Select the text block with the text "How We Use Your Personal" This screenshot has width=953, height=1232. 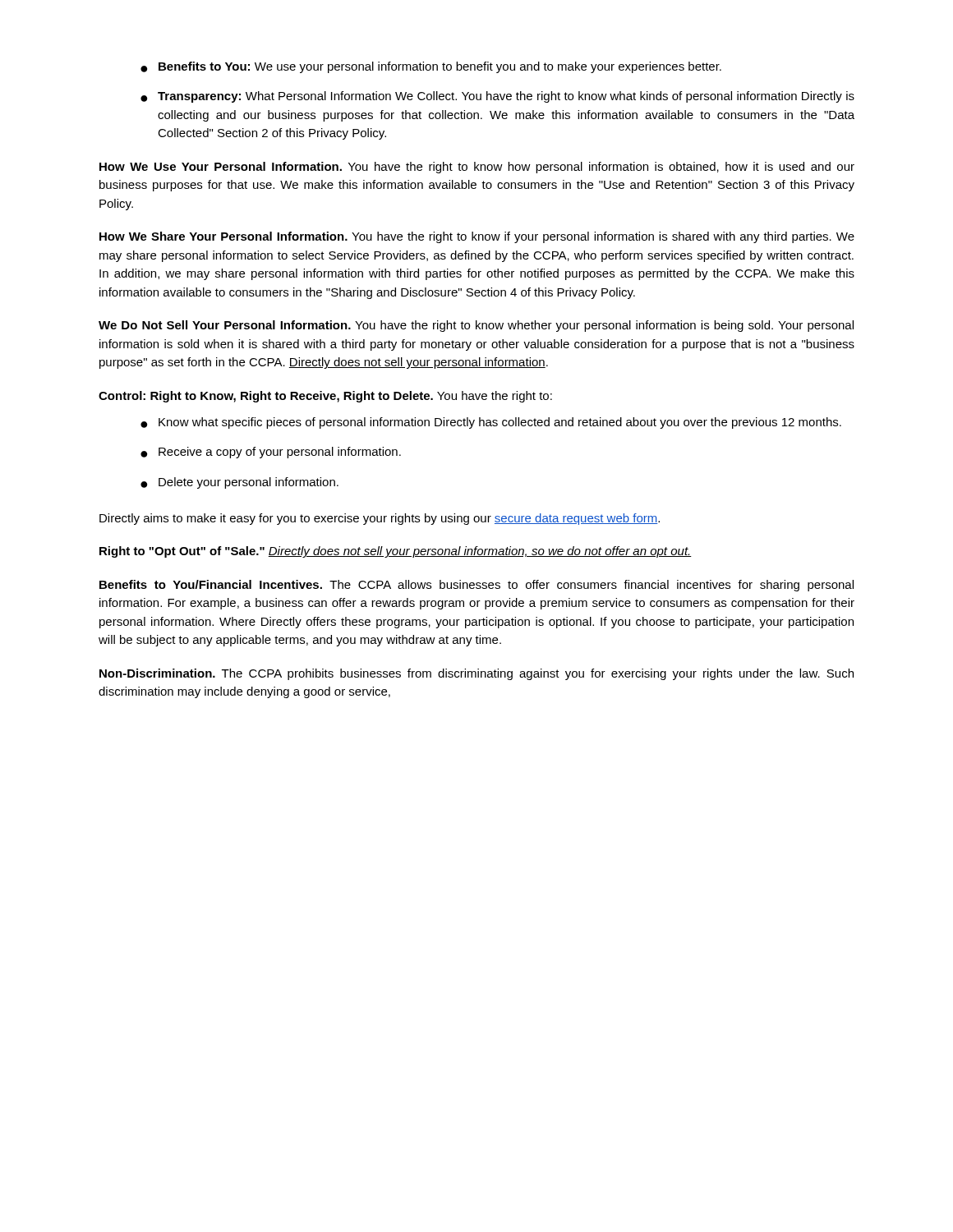point(476,185)
